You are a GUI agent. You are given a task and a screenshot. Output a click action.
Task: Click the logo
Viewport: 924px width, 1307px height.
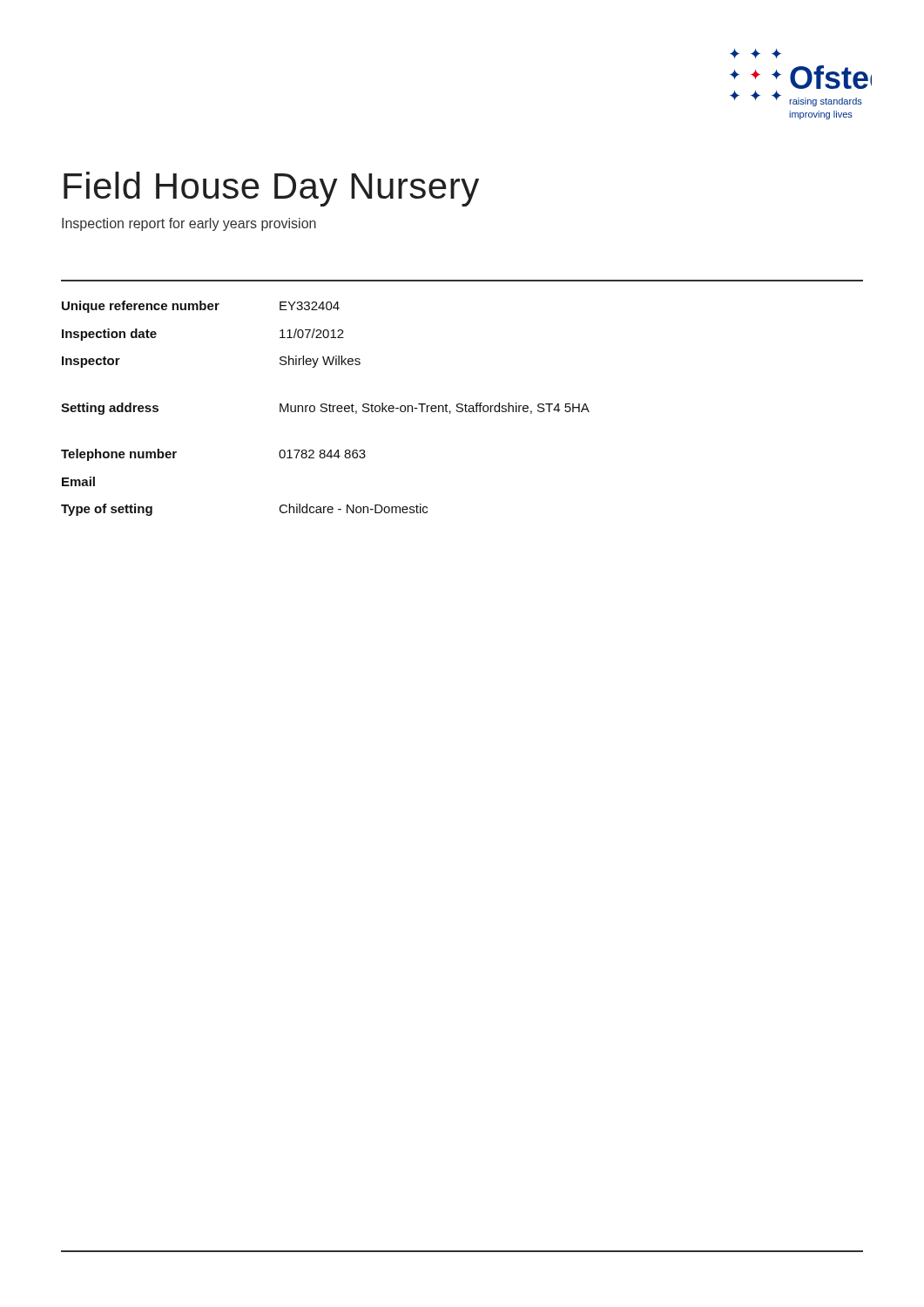point(793,89)
